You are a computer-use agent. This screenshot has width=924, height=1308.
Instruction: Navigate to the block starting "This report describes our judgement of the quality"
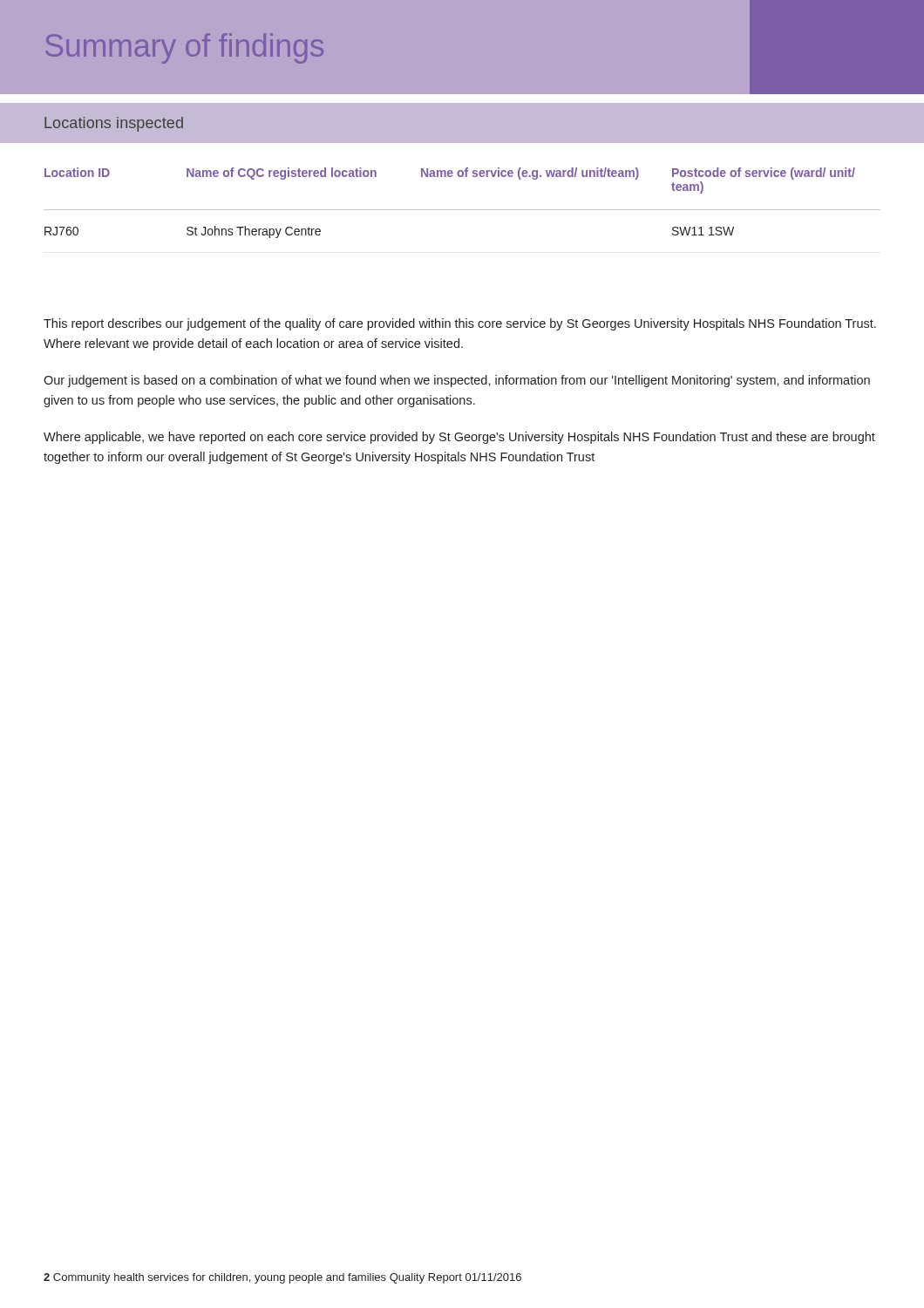point(462,334)
